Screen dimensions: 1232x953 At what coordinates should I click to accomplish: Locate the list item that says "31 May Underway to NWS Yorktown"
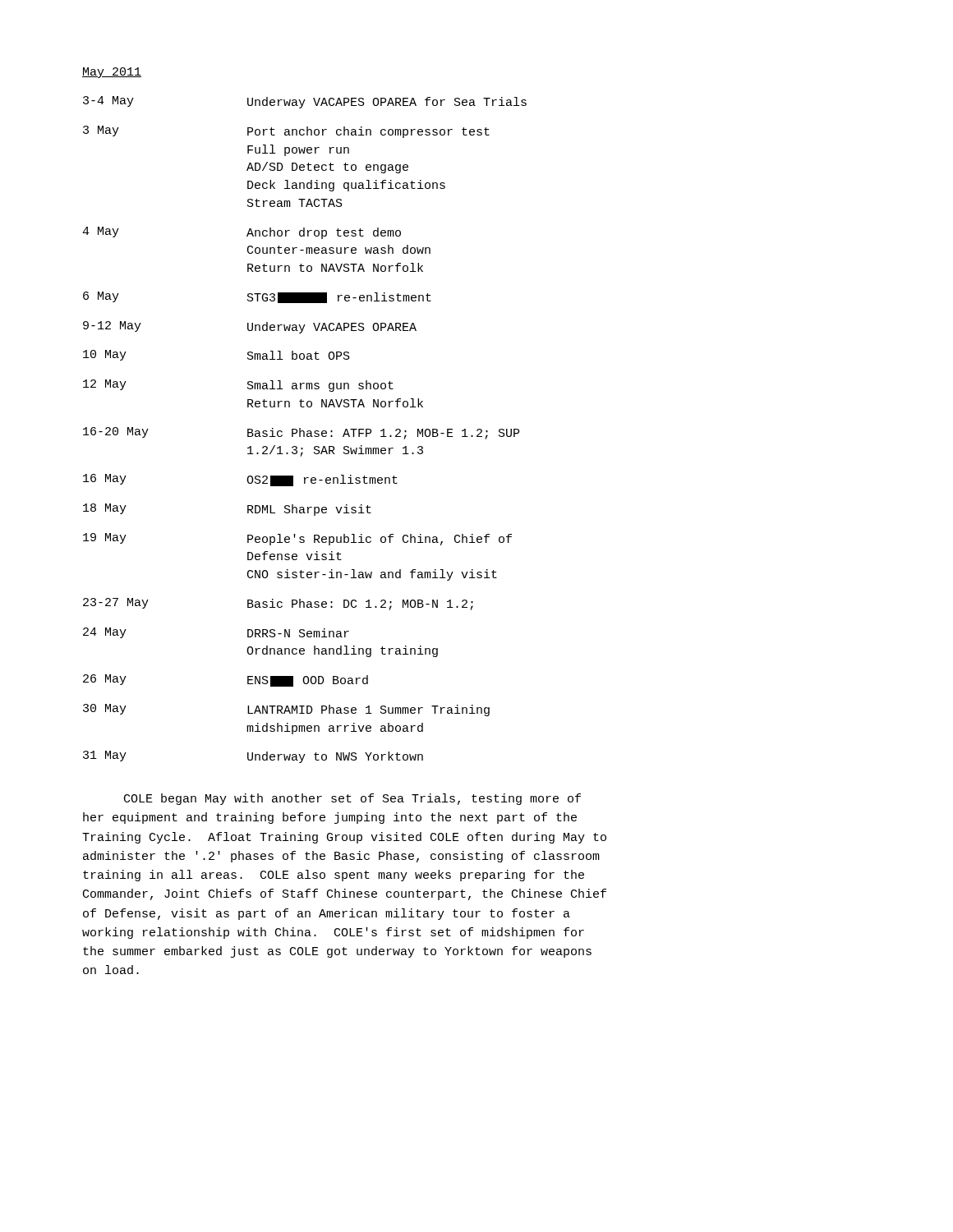(x=253, y=757)
